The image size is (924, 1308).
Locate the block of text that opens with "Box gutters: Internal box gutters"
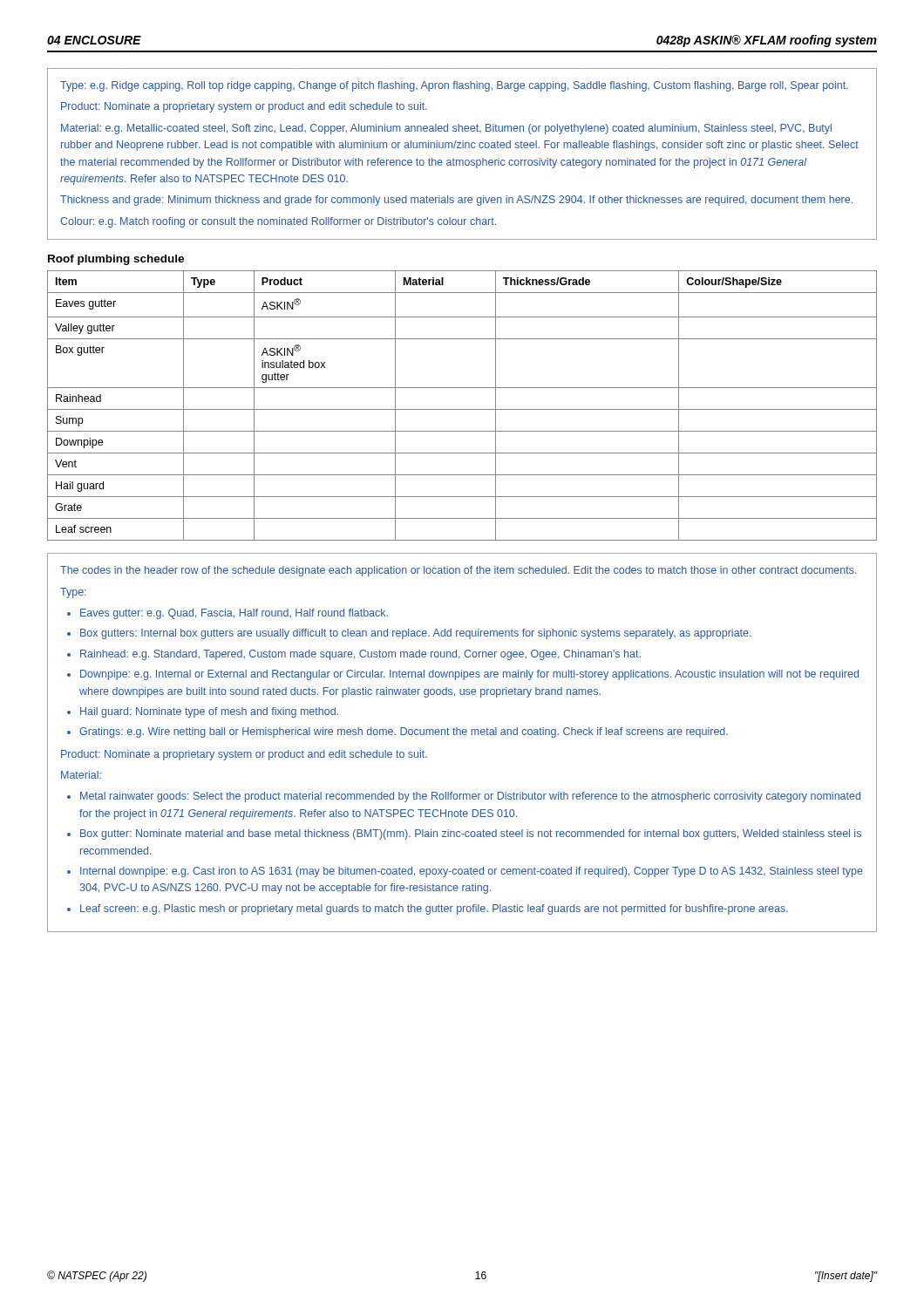(x=416, y=633)
